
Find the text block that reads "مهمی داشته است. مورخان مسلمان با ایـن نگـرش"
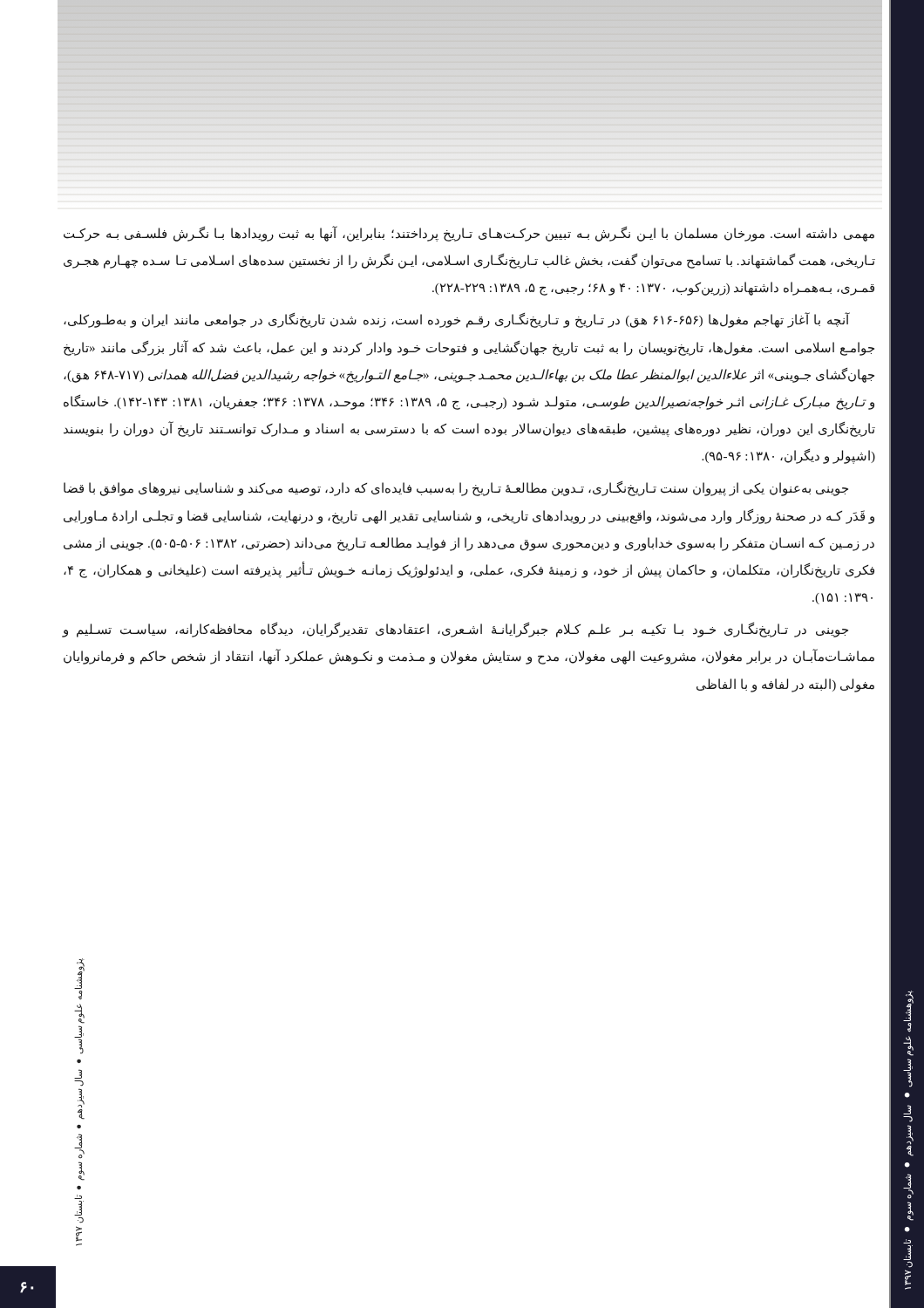tap(469, 260)
